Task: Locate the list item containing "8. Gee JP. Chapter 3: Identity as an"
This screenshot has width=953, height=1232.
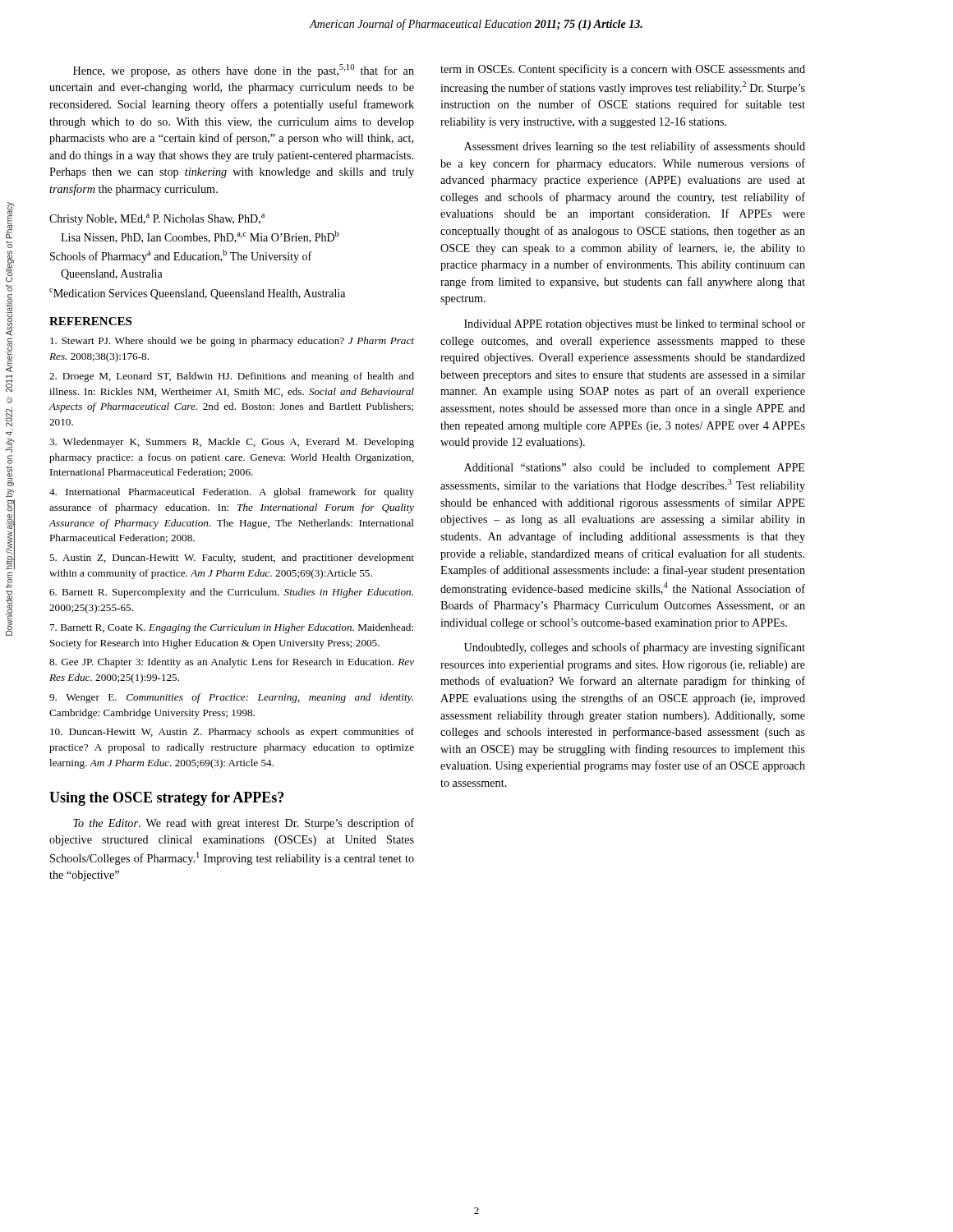Action: click(232, 670)
